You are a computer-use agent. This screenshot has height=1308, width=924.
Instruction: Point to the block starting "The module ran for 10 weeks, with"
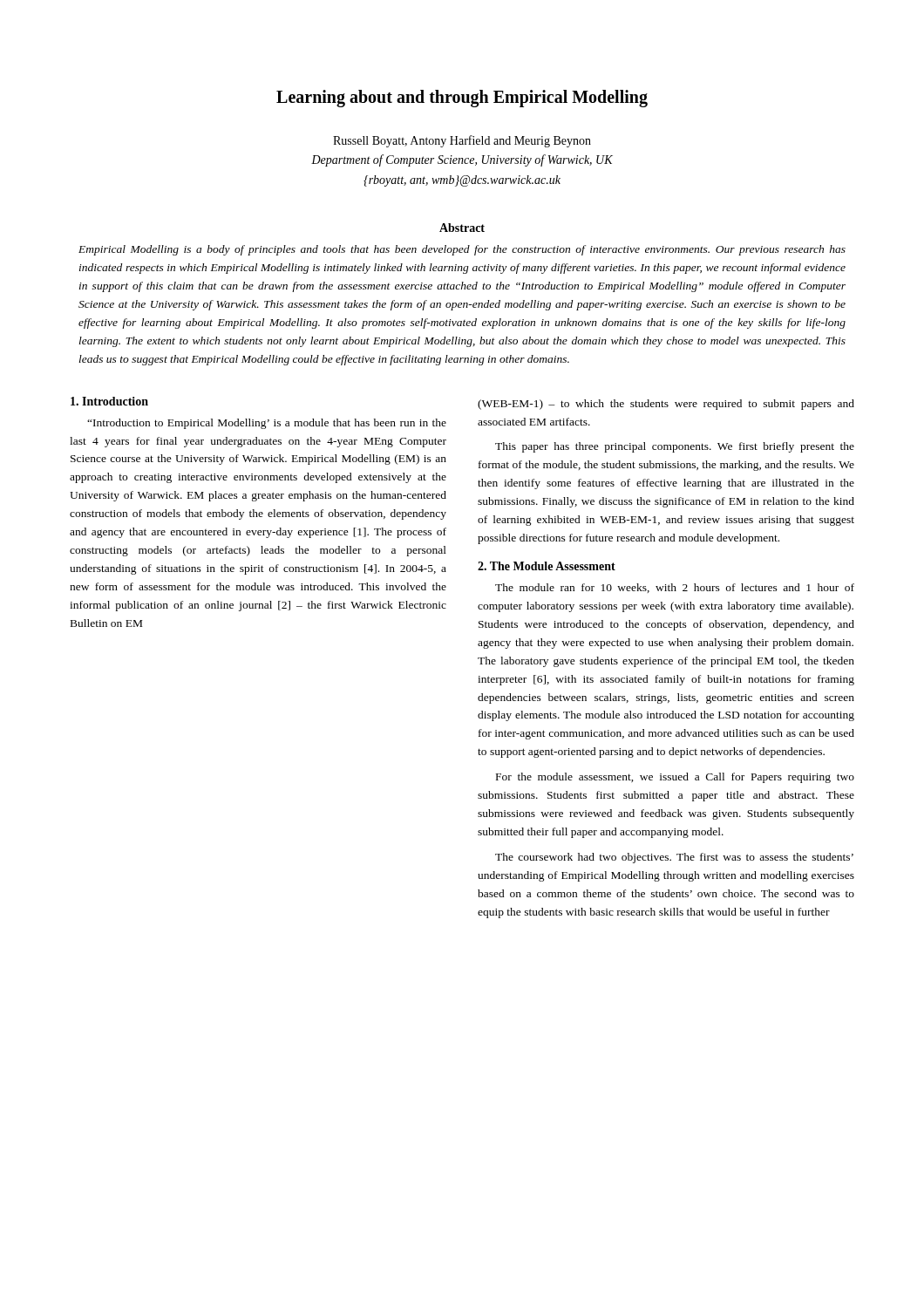666,750
